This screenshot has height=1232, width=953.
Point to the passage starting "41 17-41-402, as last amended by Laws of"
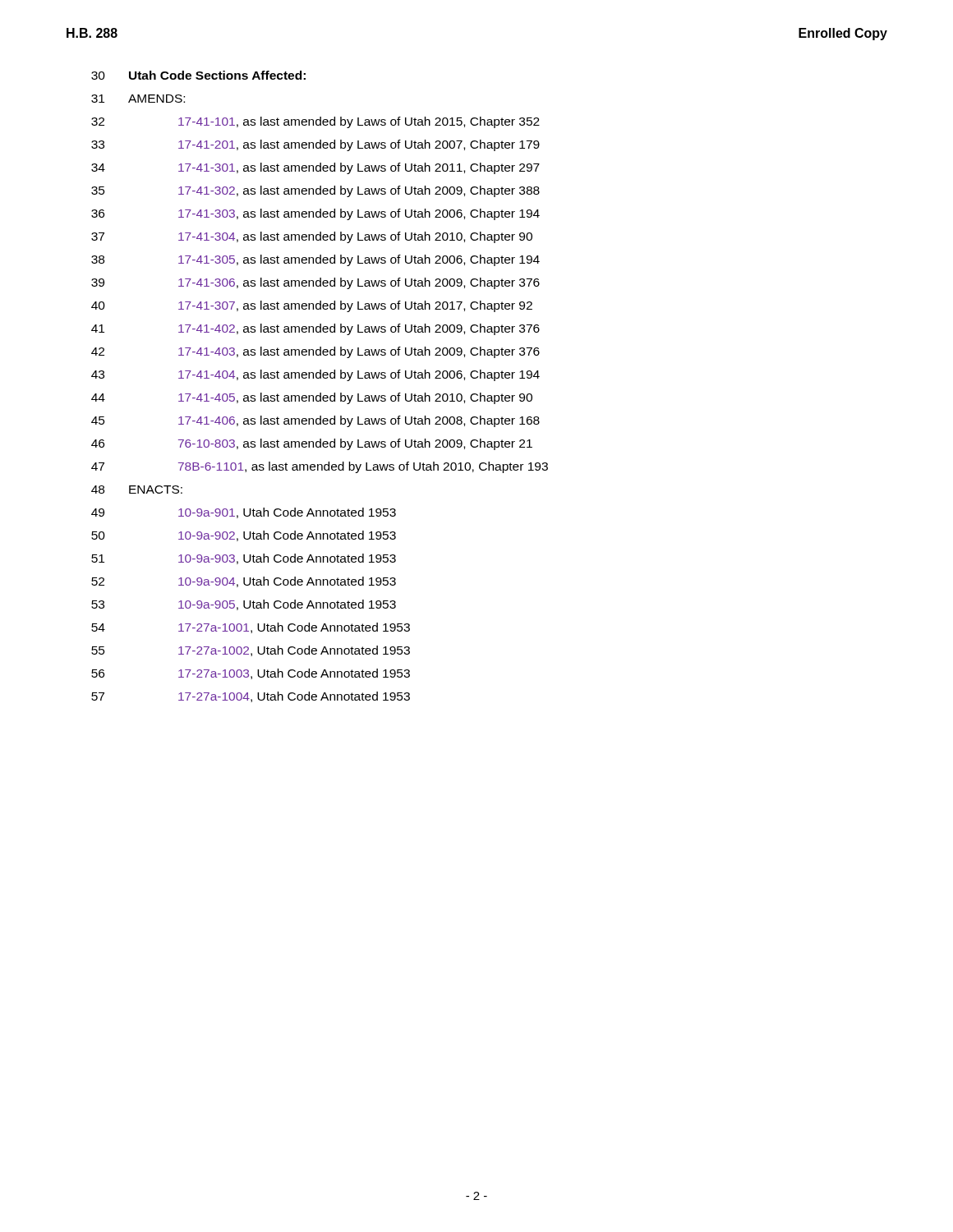click(476, 329)
